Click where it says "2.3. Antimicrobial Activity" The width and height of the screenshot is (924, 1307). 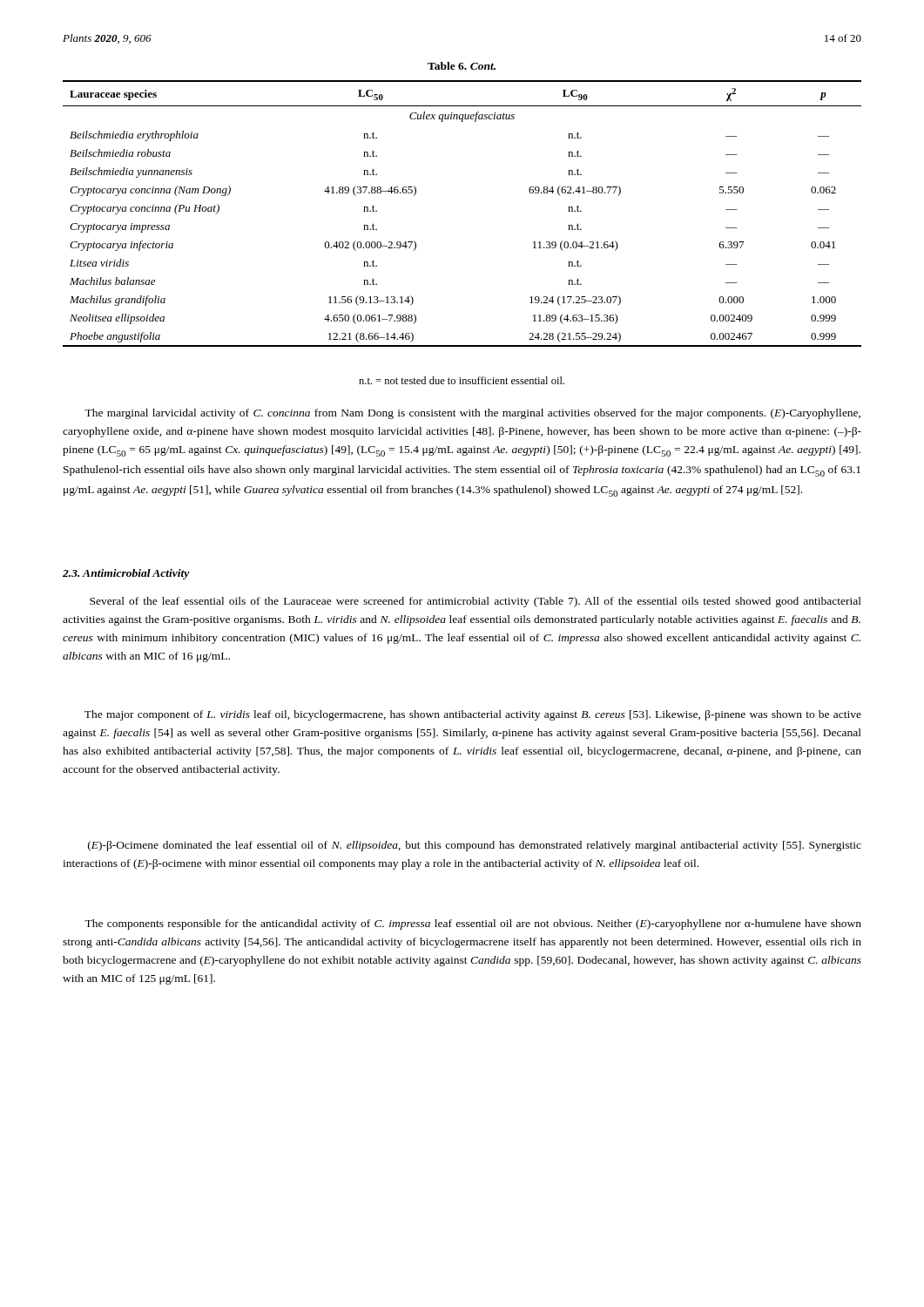126,573
